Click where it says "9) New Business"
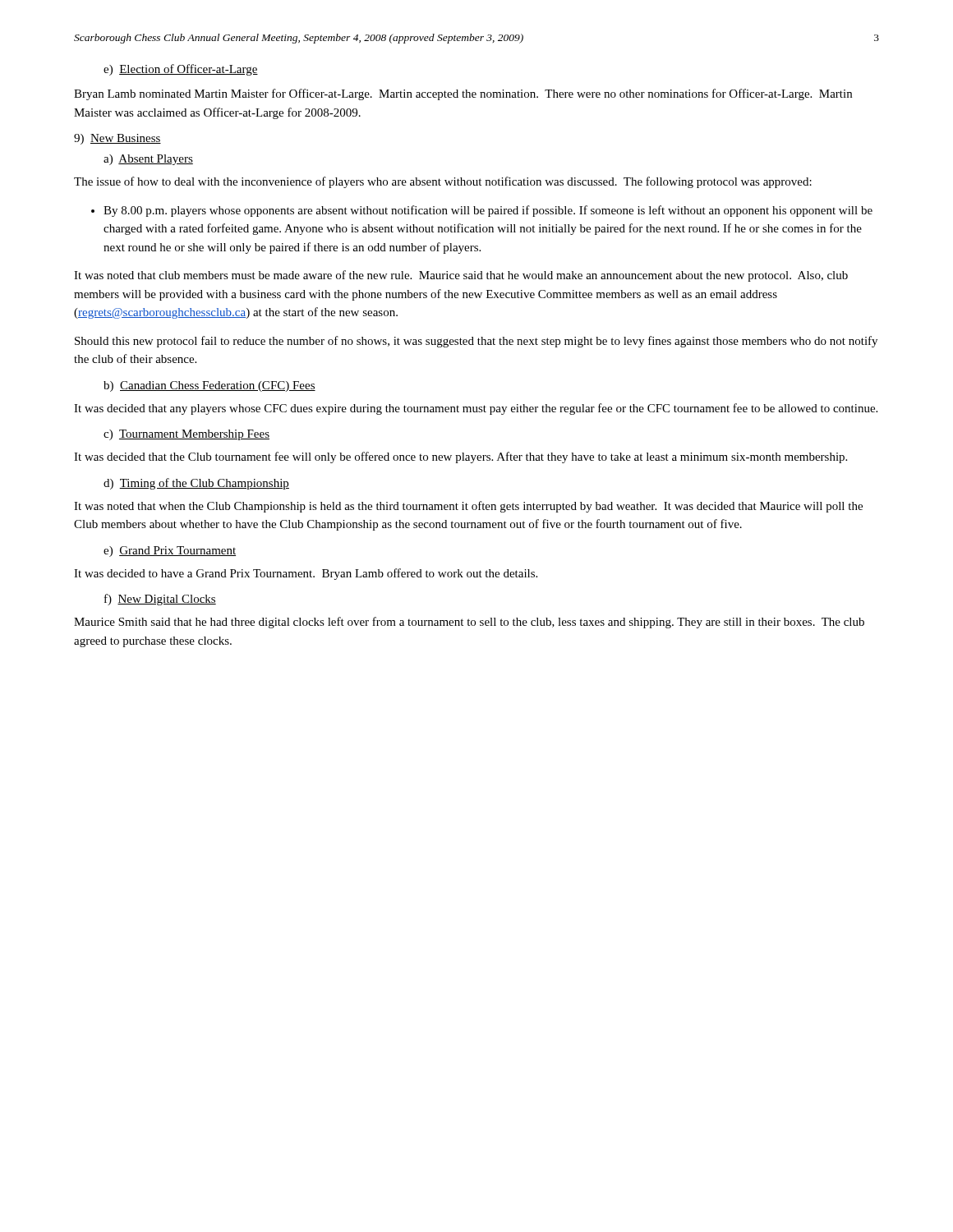 pos(117,138)
